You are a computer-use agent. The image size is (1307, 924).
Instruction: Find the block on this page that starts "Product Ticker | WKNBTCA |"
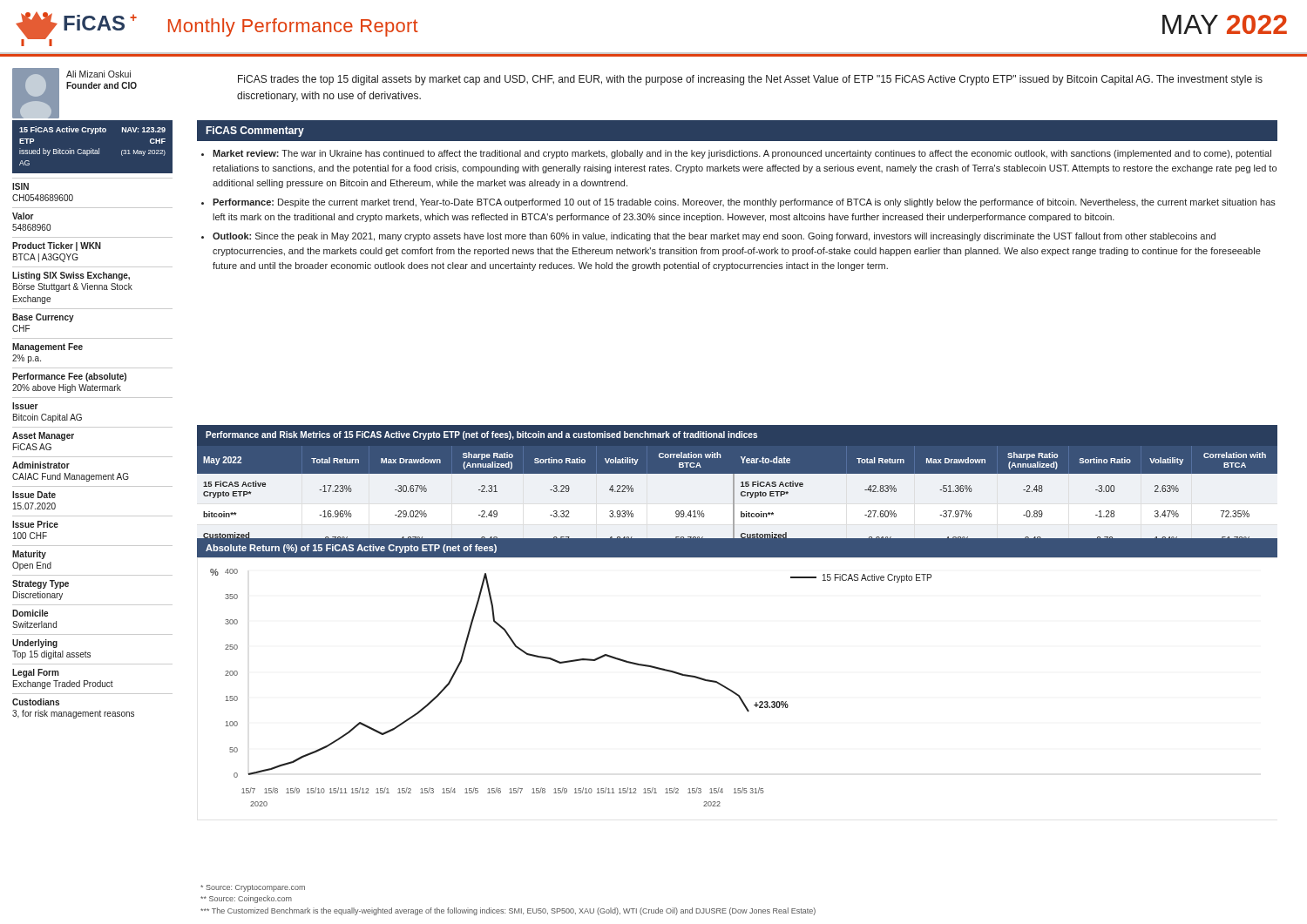pos(92,252)
